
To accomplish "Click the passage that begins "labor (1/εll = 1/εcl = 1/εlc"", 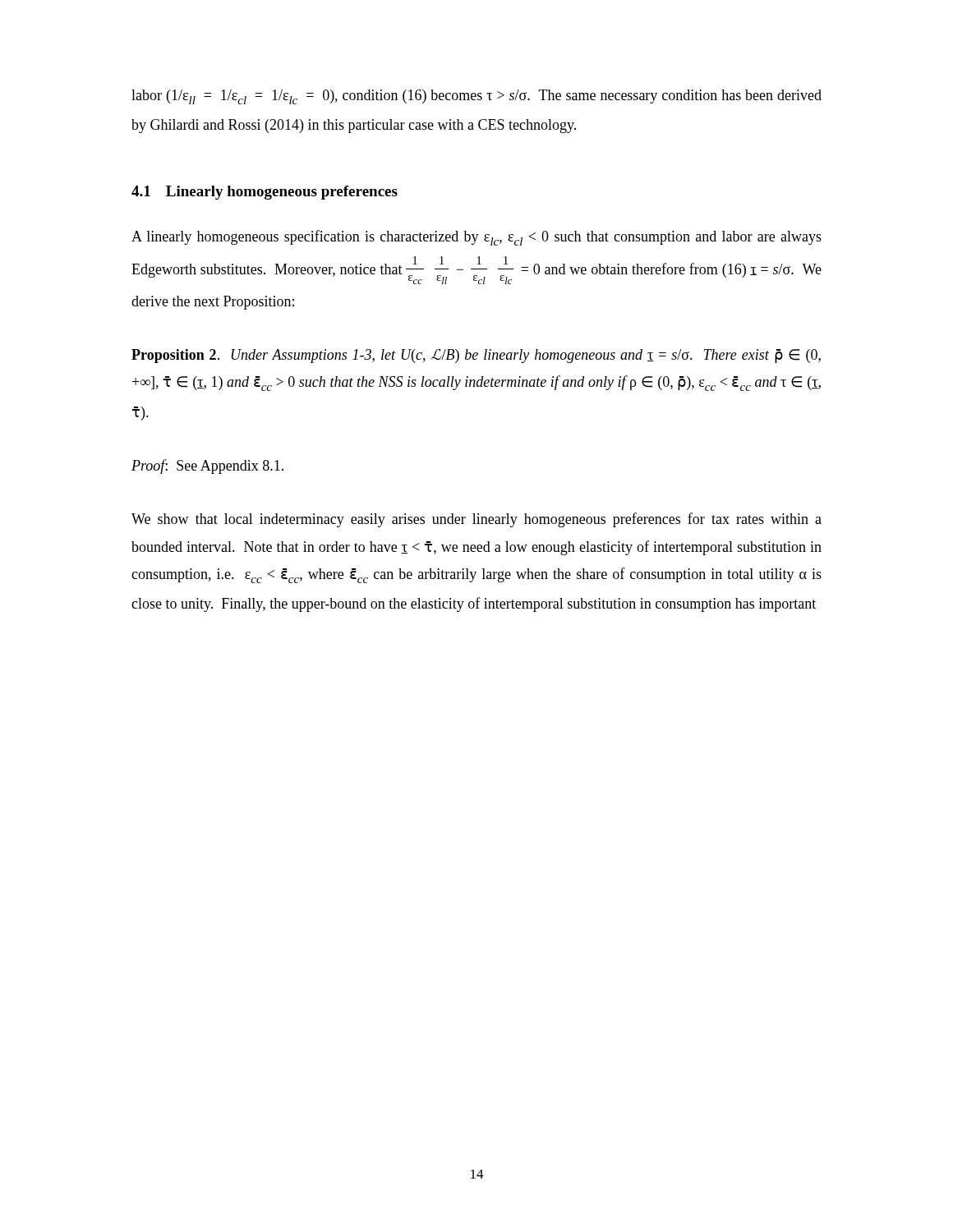I will pyautogui.click(x=476, y=110).
